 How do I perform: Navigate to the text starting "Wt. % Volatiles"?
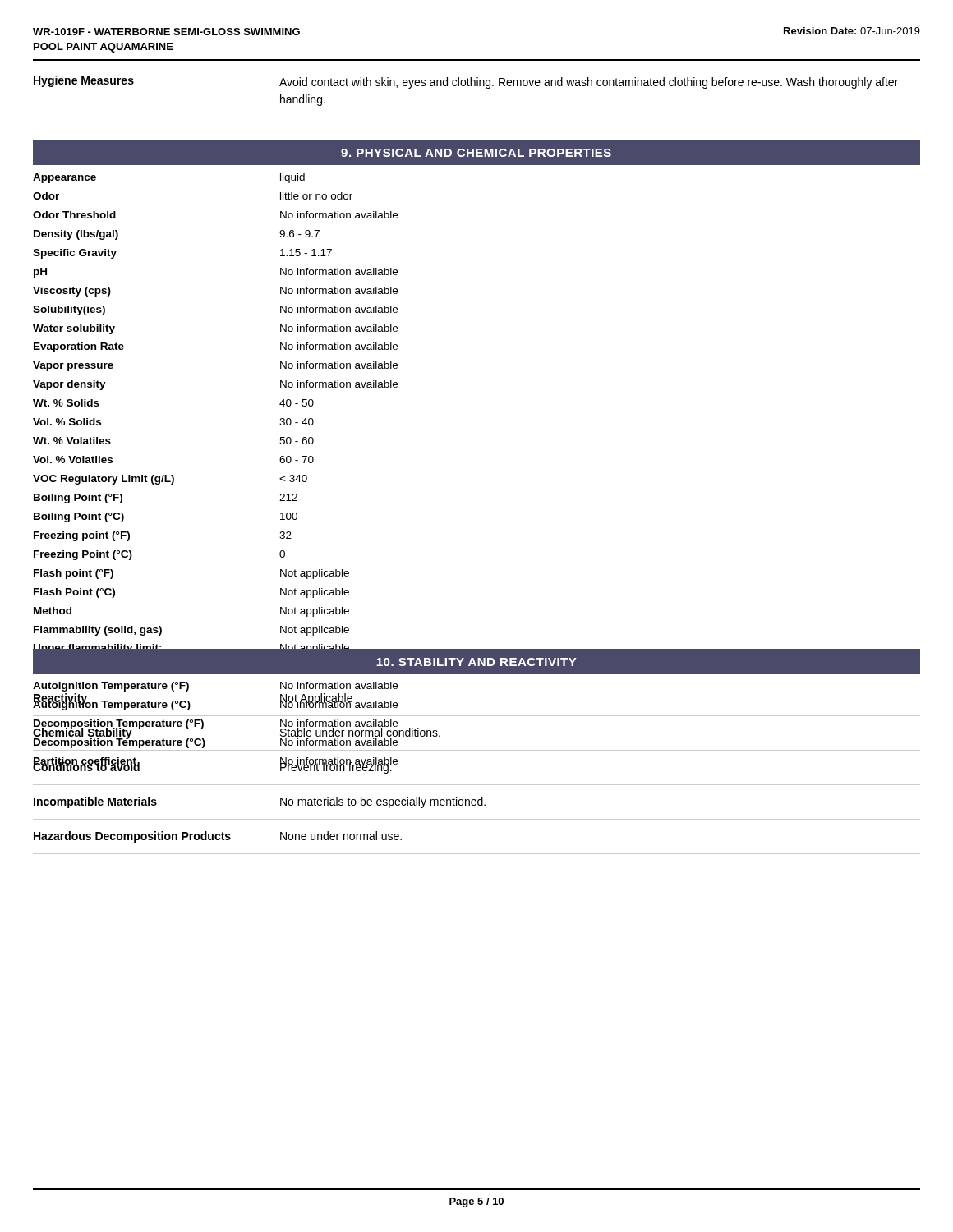tap(72, 441)
